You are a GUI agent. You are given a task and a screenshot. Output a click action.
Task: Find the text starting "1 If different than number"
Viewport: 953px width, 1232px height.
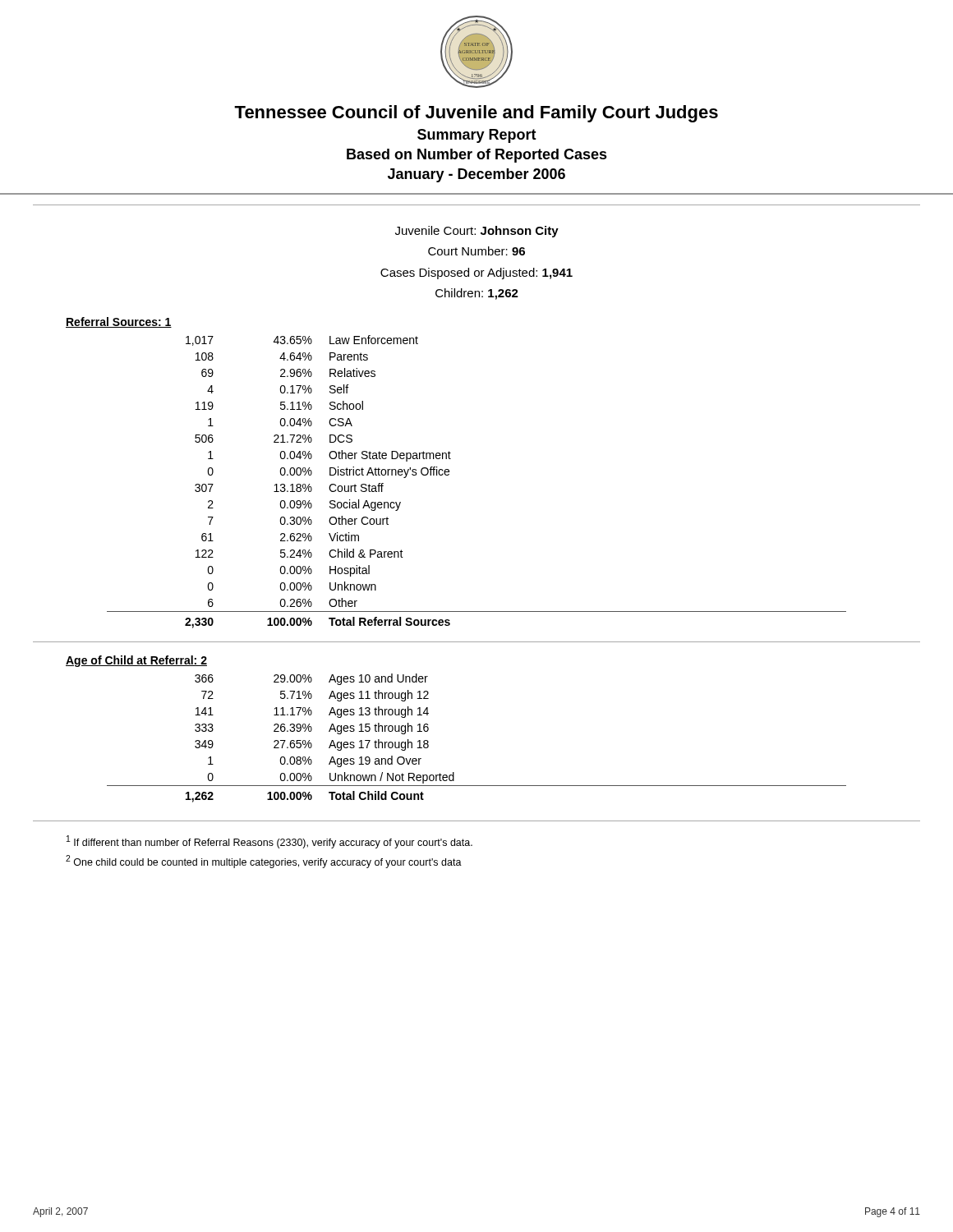[x=476, y=842]
